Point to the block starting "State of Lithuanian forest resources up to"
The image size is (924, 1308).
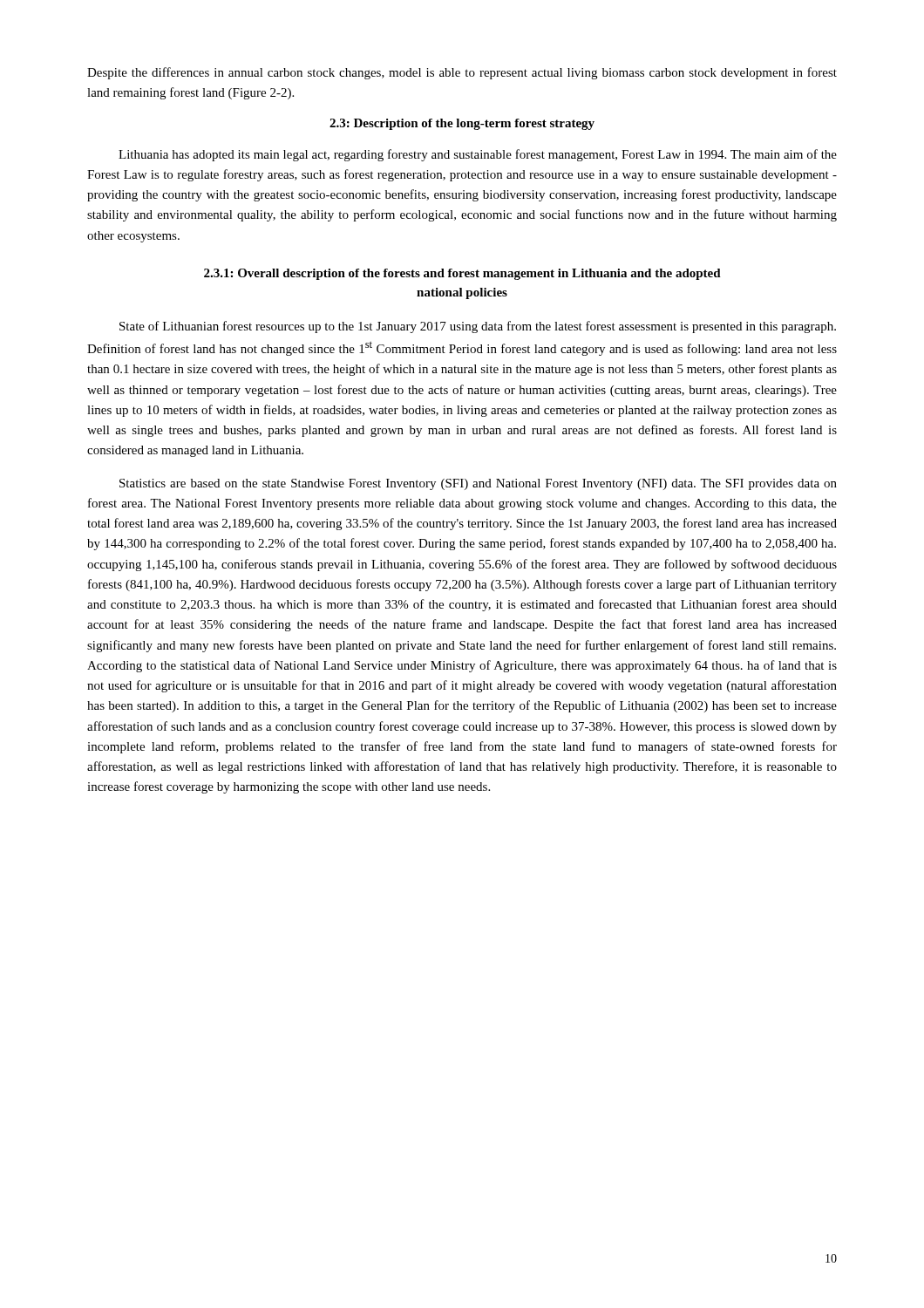click(x=462, y=388)
